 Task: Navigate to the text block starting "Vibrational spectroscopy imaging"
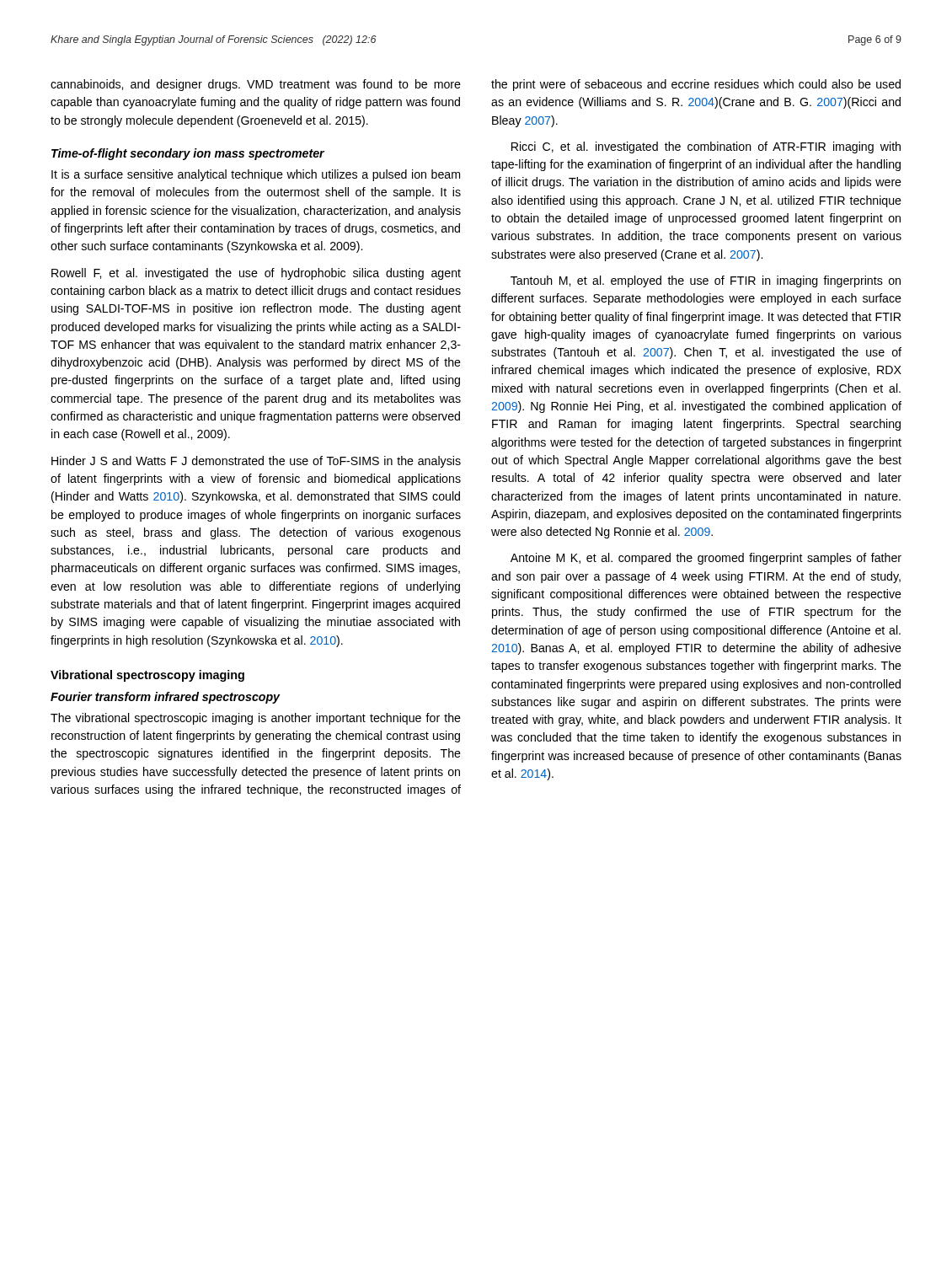tap(148, 675)
